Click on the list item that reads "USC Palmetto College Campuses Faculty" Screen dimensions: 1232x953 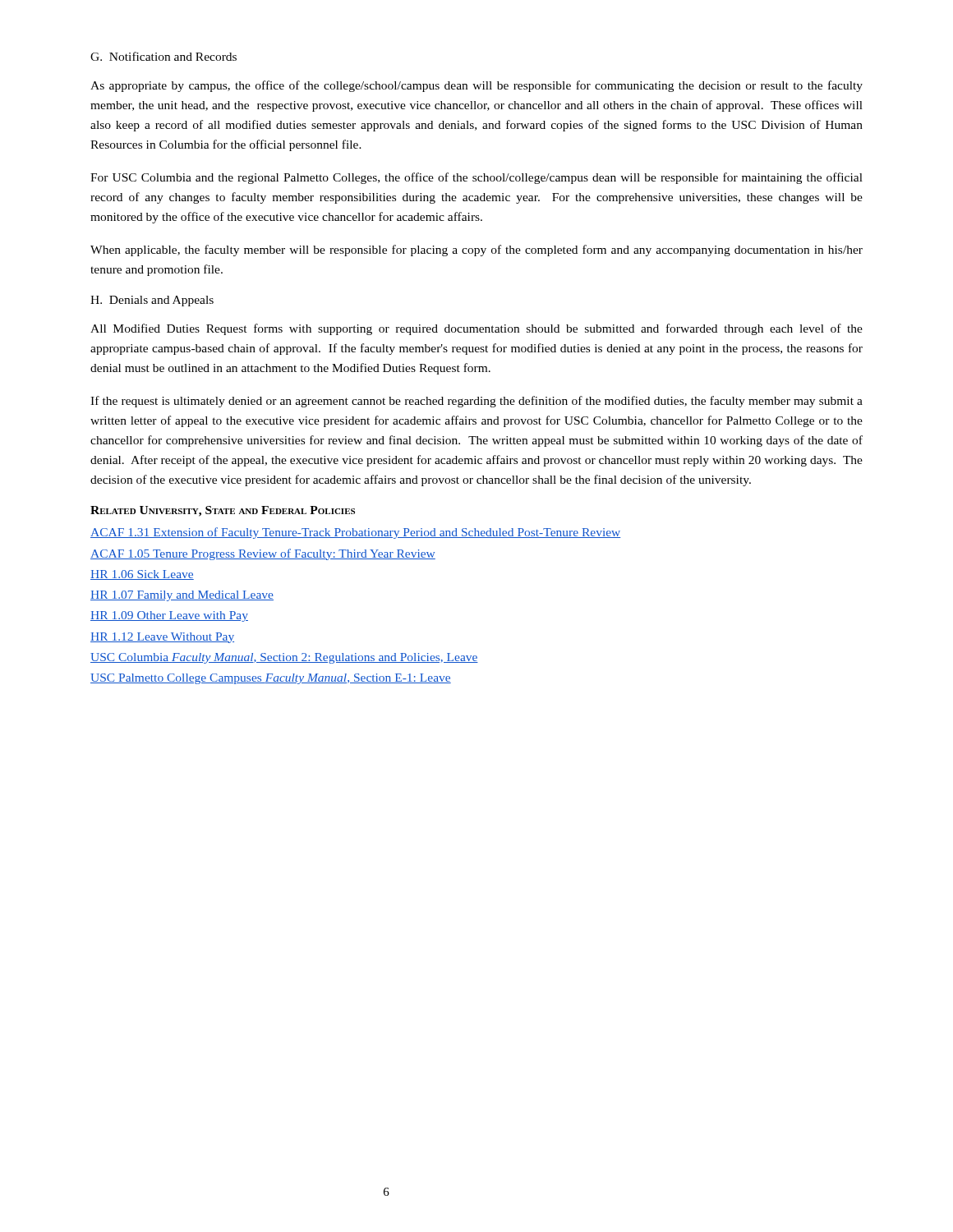271,679
